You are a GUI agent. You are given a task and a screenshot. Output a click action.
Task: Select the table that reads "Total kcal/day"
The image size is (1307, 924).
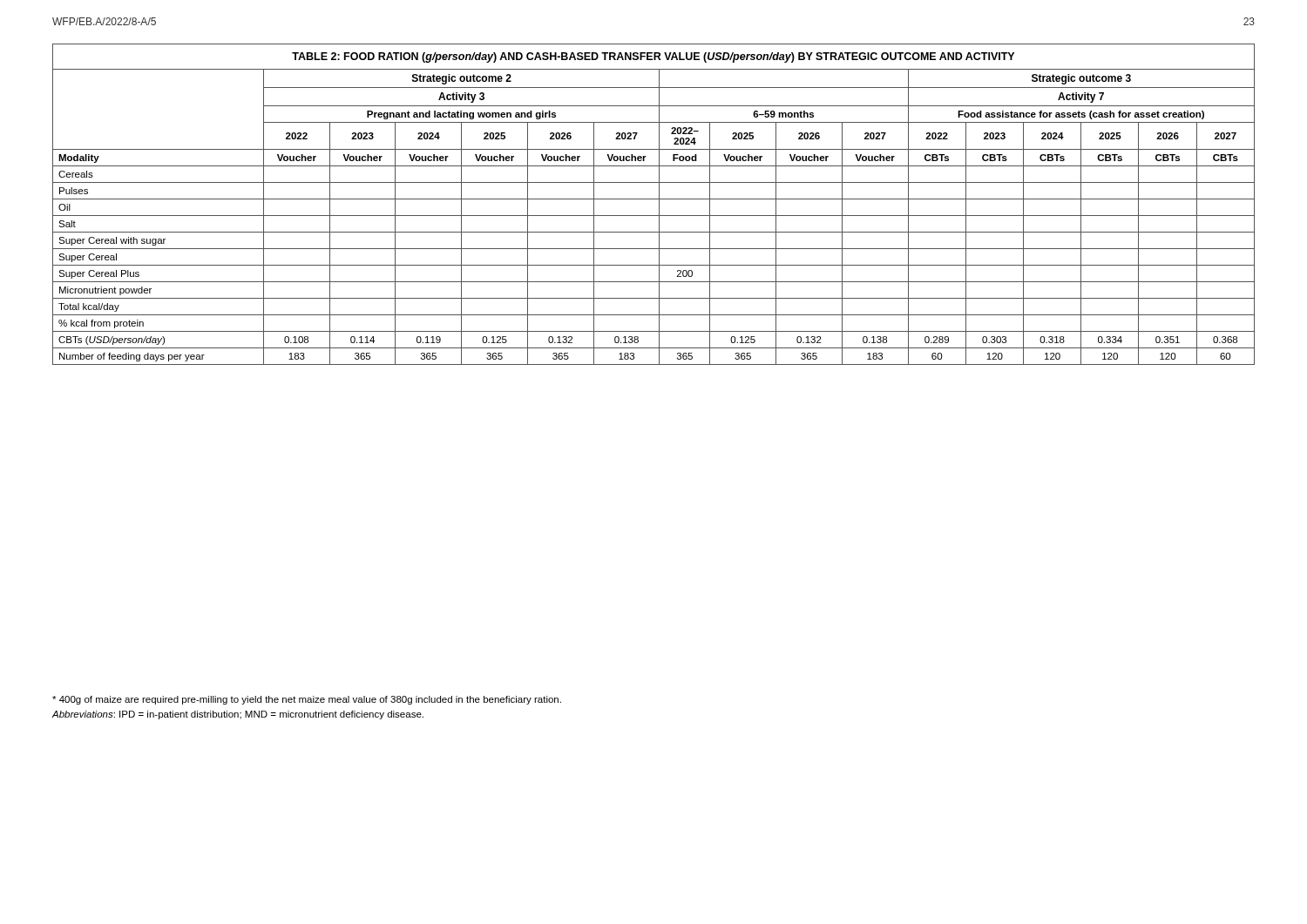(654, 204)
